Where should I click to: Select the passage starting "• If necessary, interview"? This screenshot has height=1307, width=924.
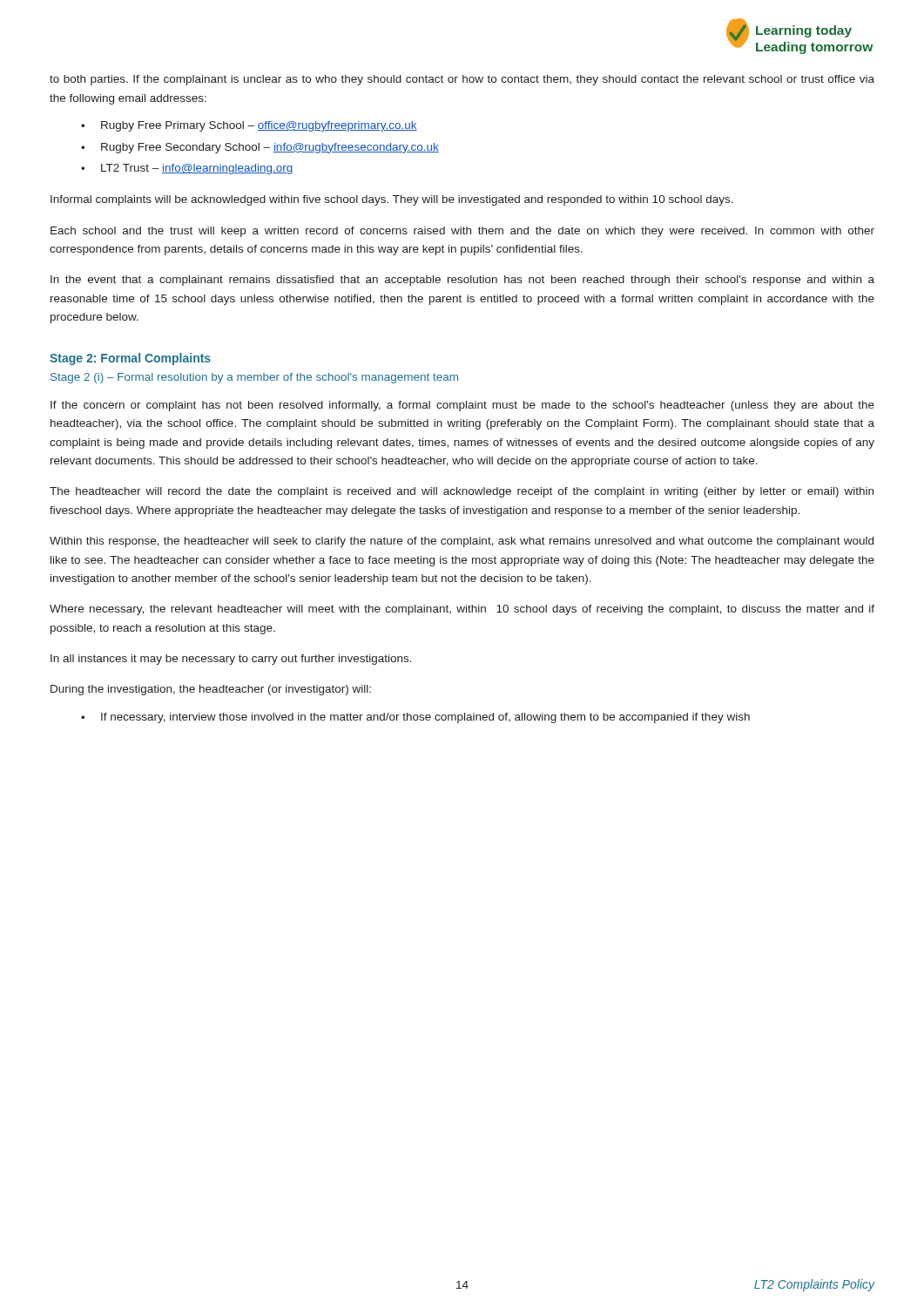pyautogui.click(x=416, y=717)
